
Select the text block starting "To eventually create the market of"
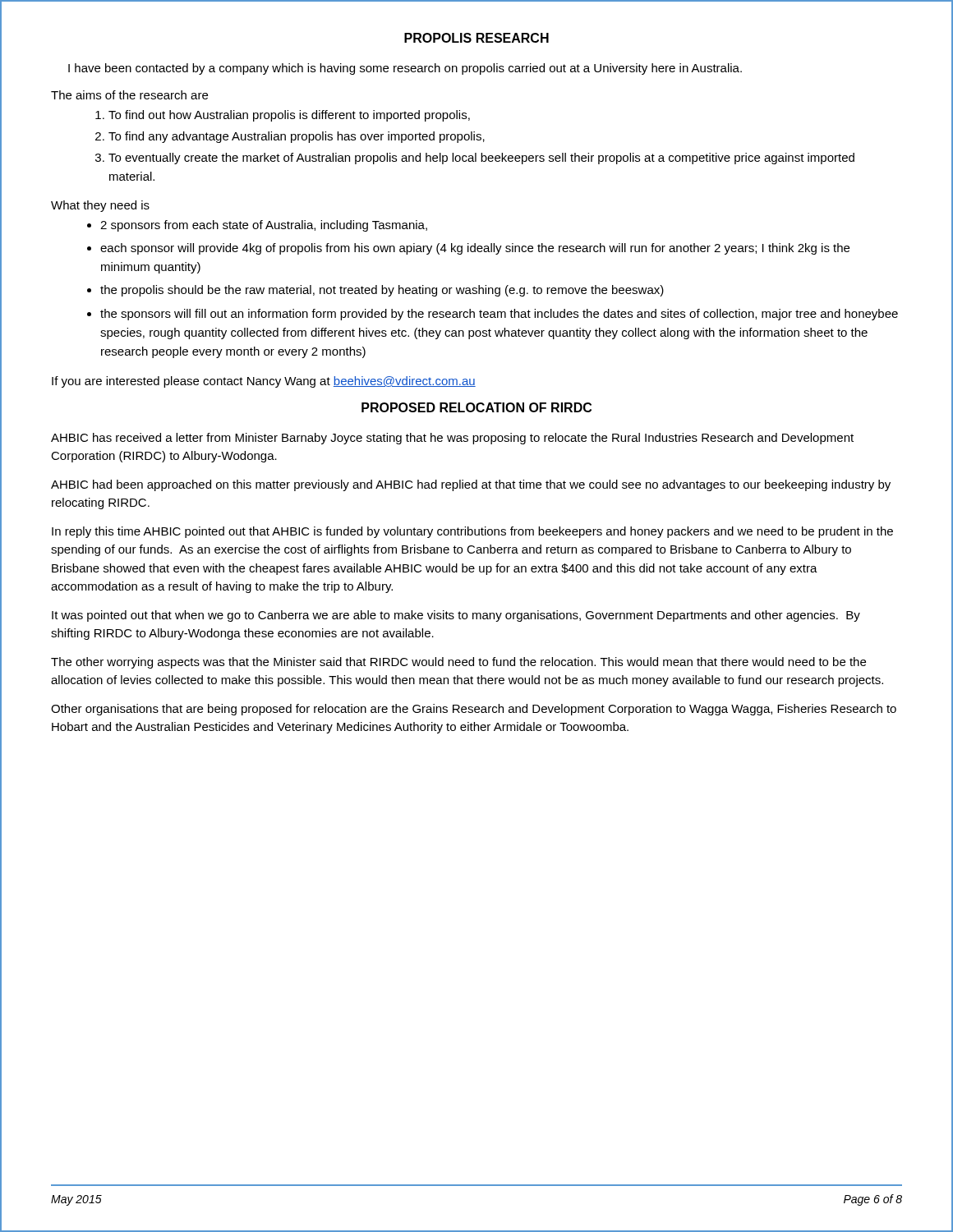(x=482, y=167)
